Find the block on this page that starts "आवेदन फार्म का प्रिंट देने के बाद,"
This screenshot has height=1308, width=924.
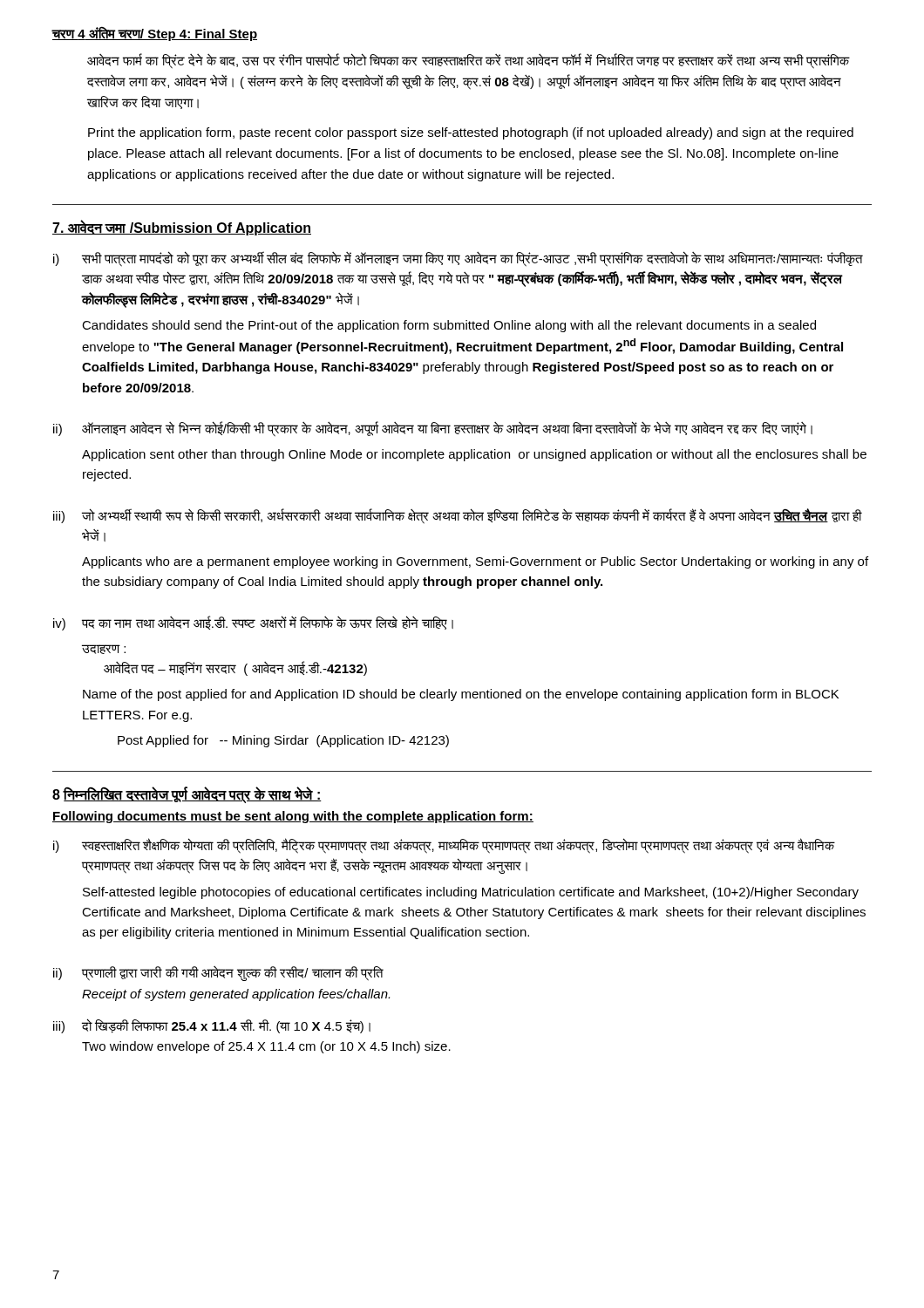[468, 82]
